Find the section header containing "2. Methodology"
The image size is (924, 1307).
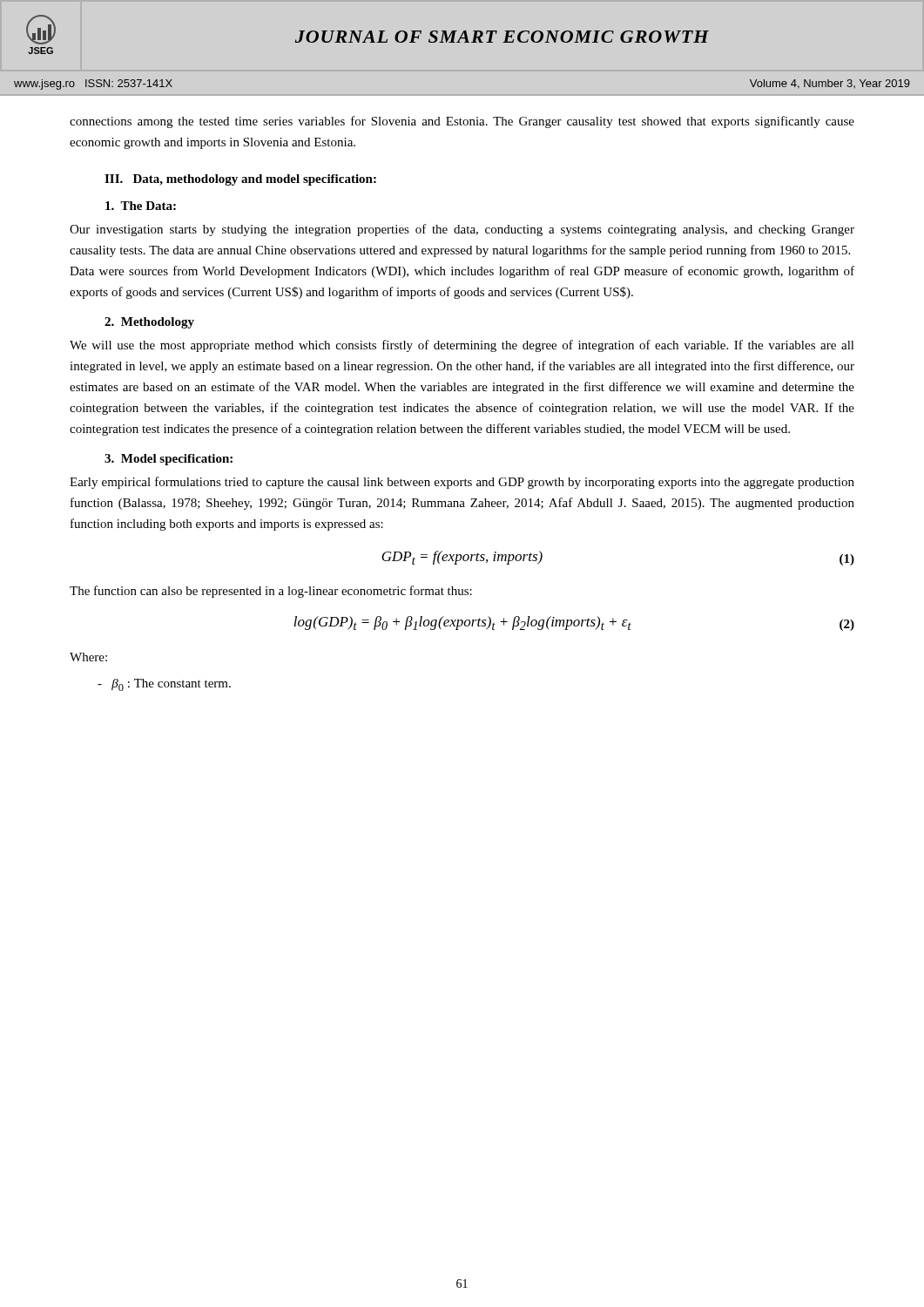coord(149,323)
